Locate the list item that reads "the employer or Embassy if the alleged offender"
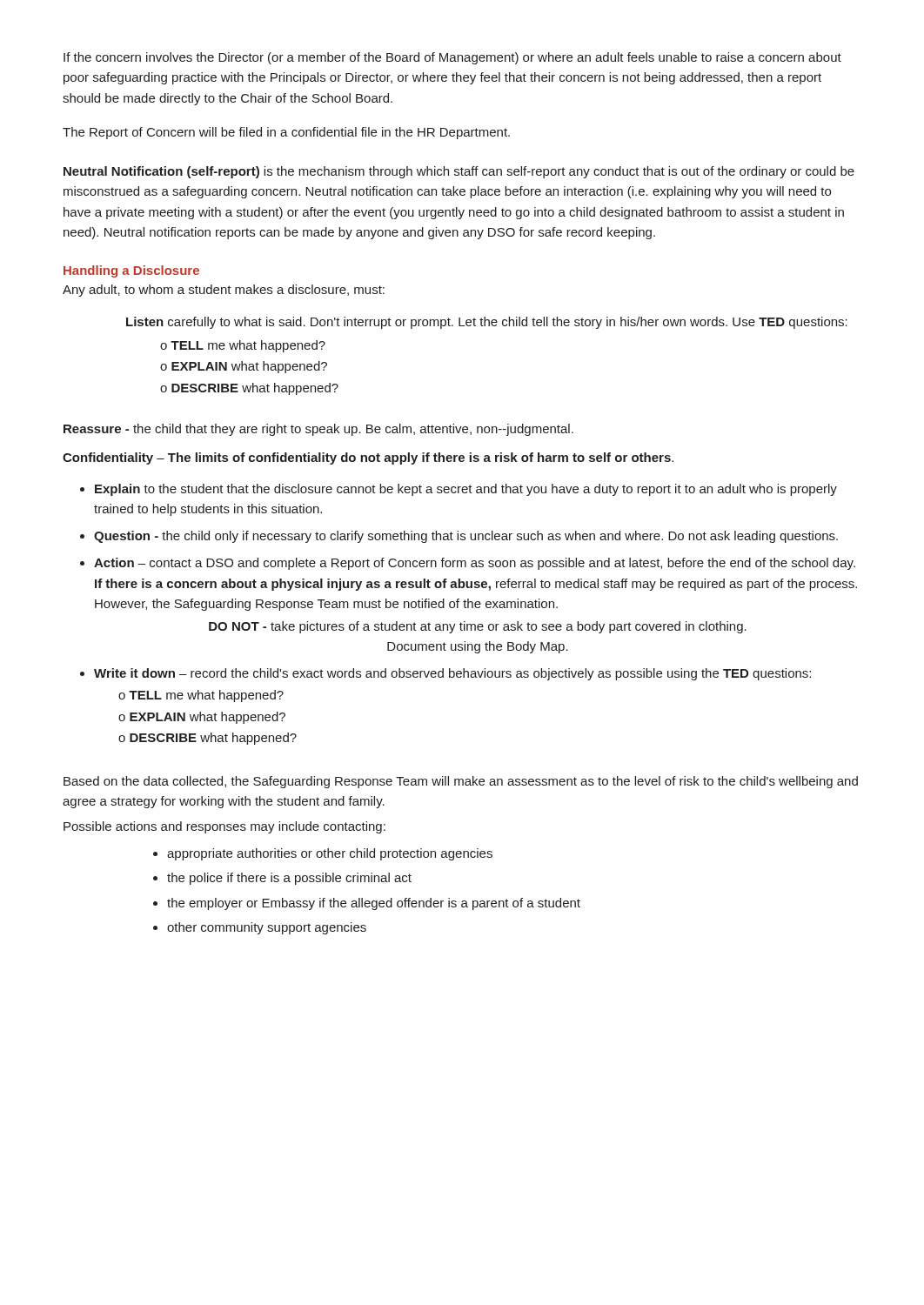The width and height of the screenshot is (924, 1305). tap(374, 902)
